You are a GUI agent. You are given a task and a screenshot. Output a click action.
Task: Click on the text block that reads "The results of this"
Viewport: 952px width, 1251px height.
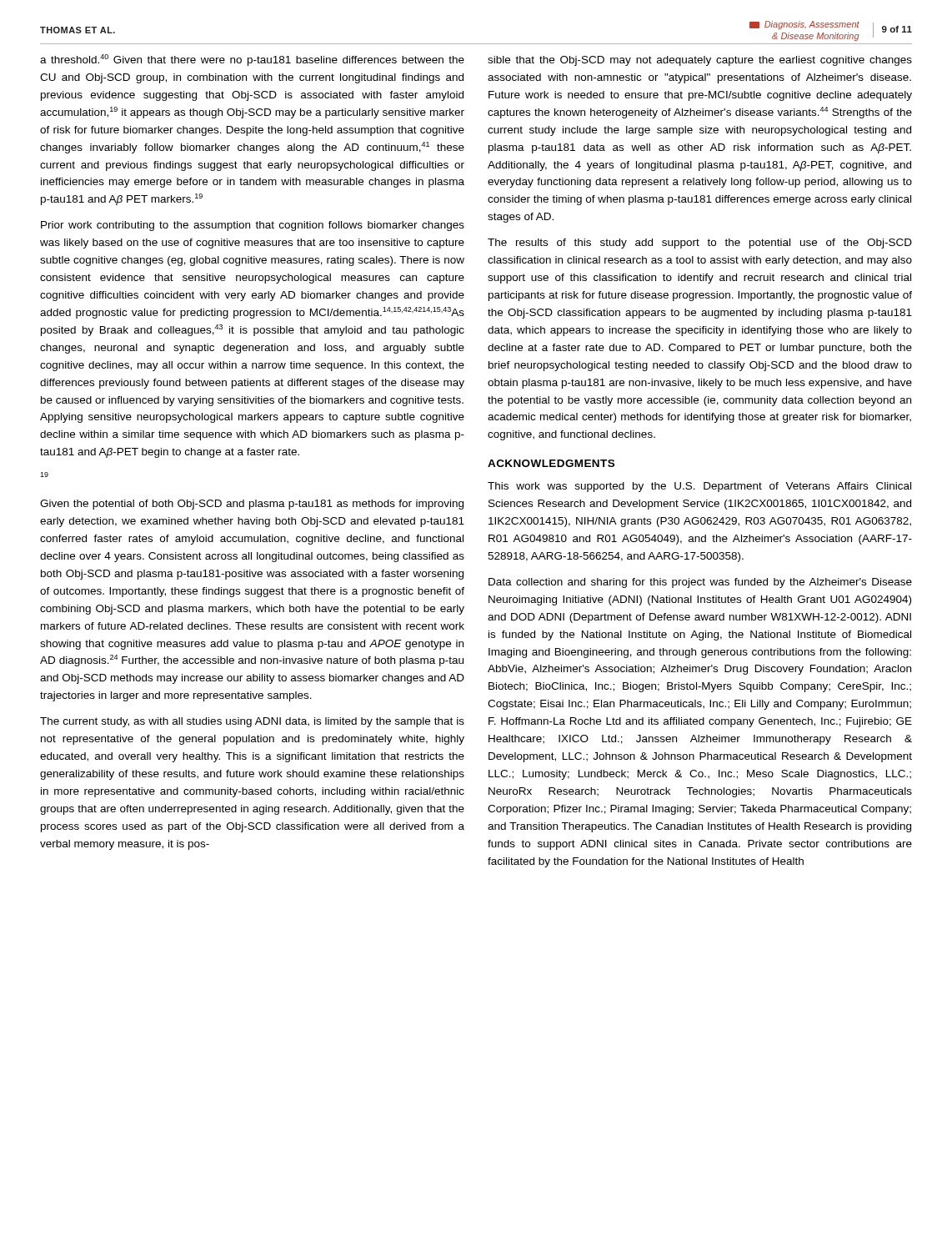[700, 339]
